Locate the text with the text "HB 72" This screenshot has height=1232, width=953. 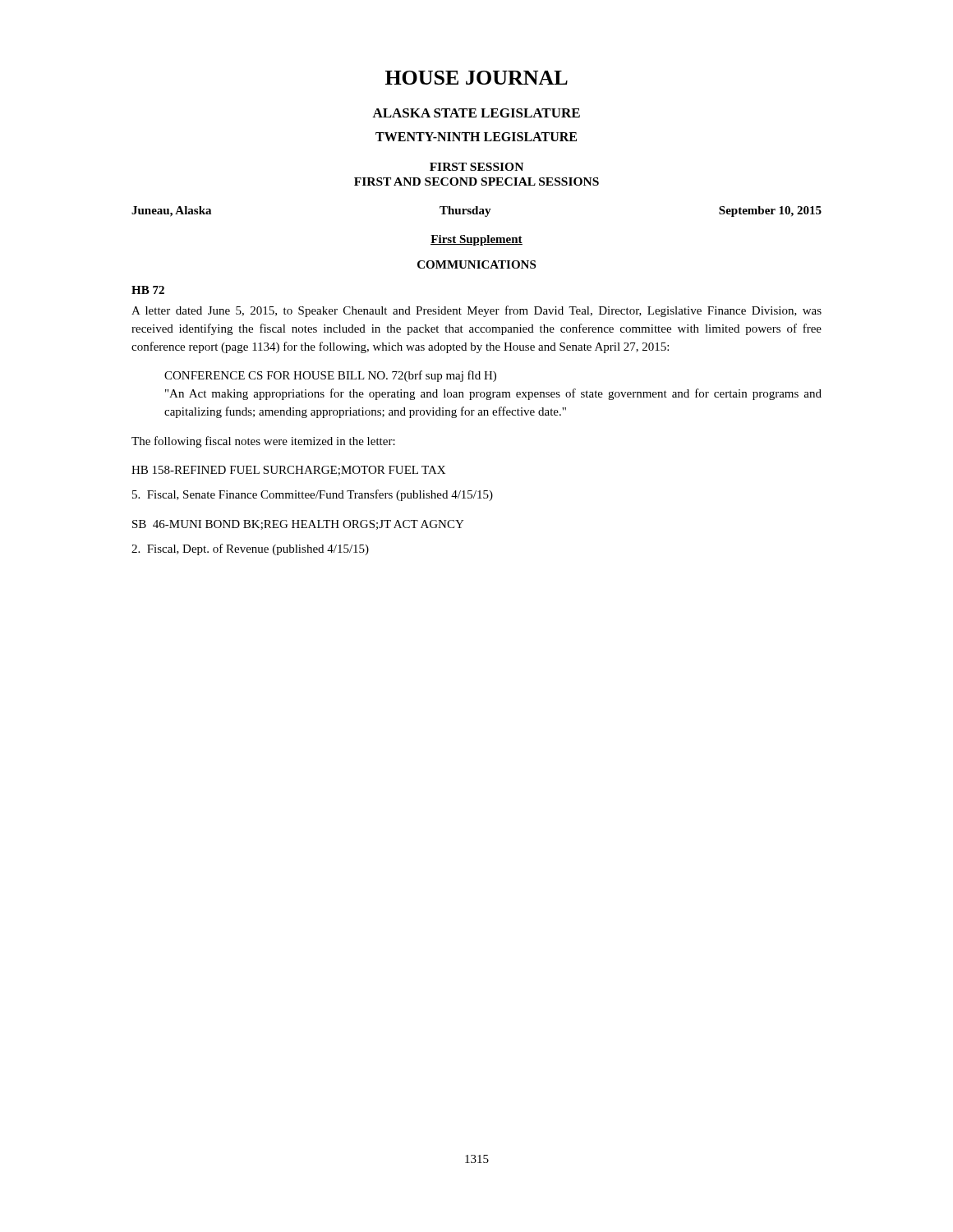[x=148, y=290]
